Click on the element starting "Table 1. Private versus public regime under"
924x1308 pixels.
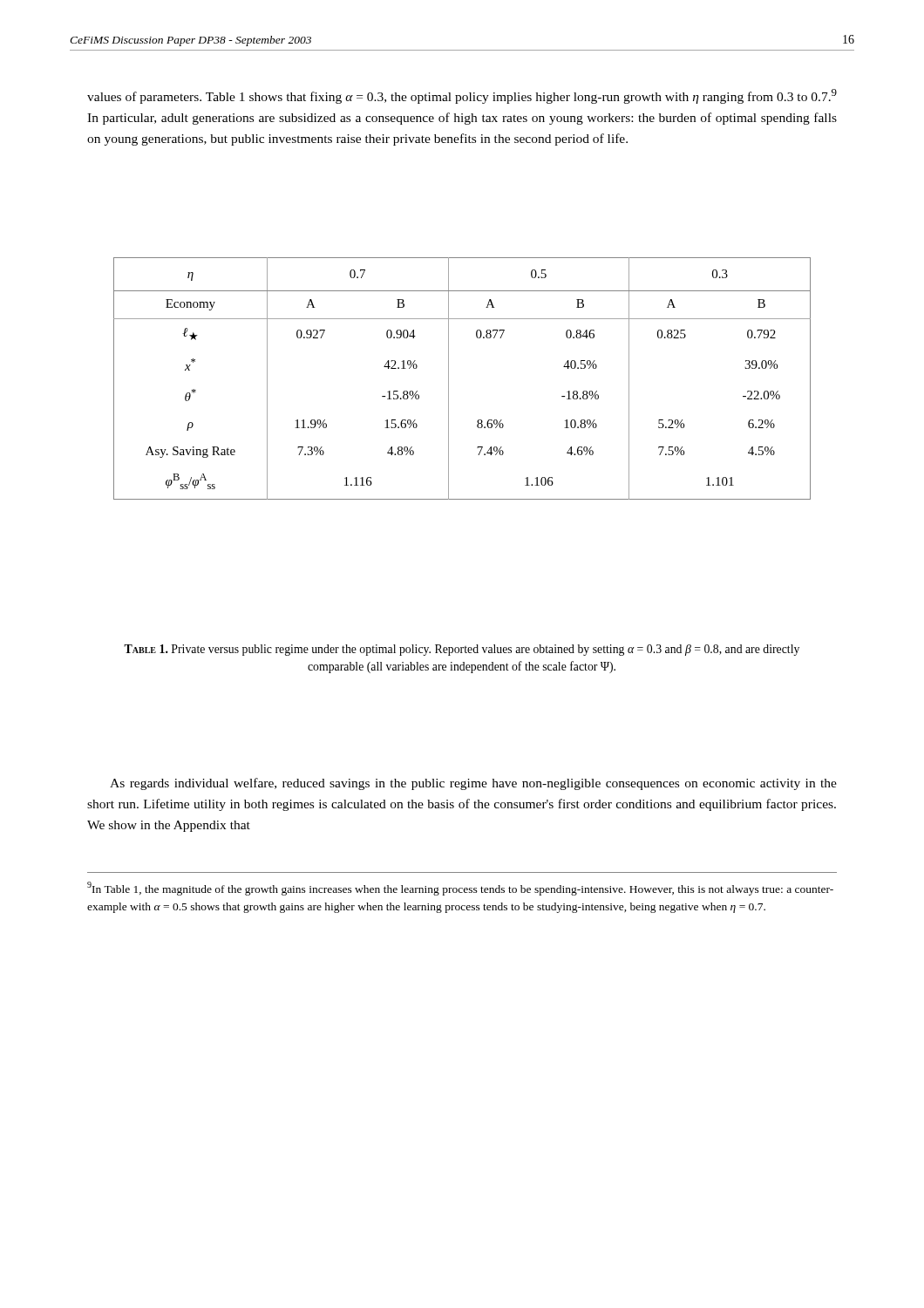[462, 658]
